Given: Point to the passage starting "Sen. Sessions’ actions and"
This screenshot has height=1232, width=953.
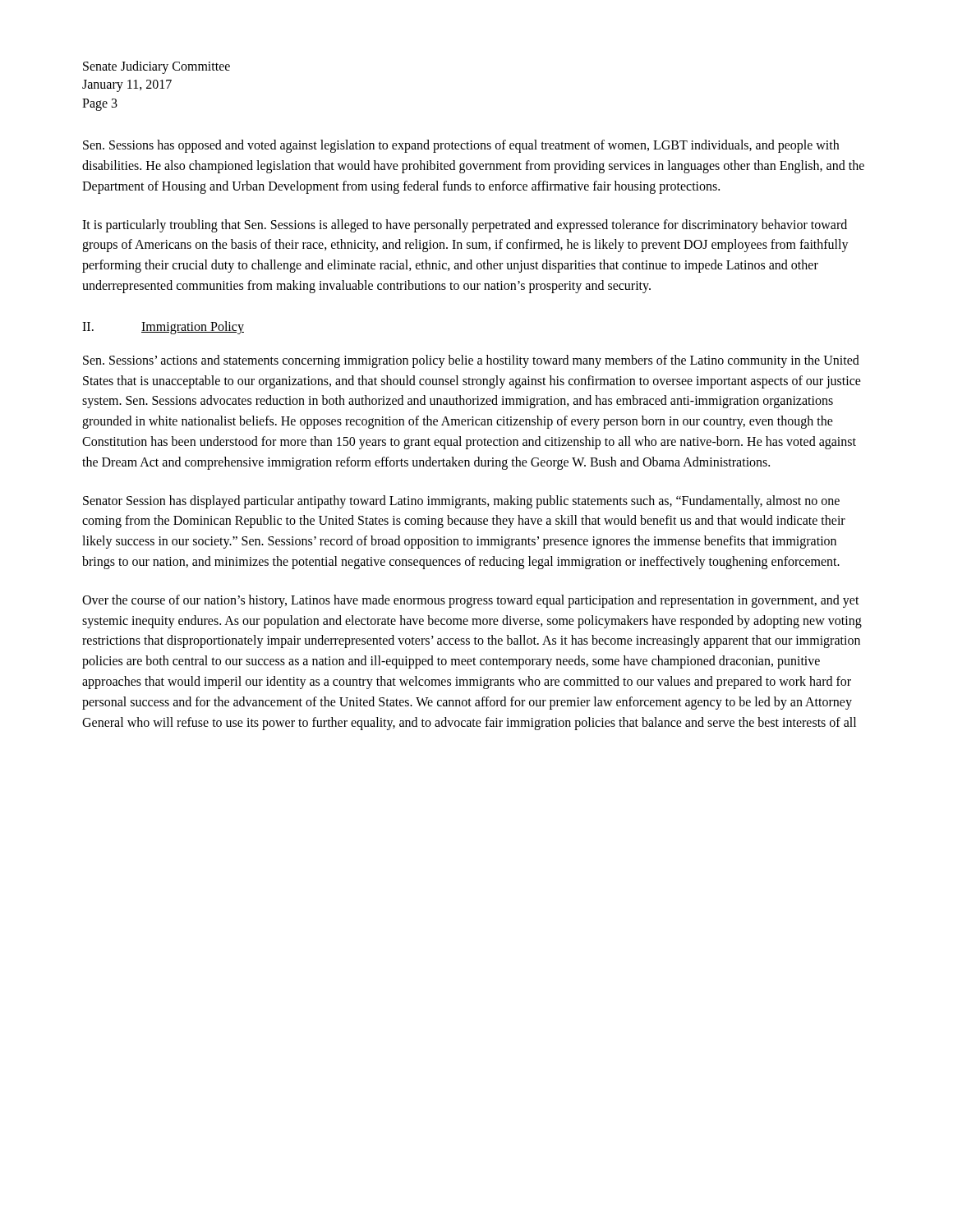Looking at the screenshot, I should coord(472,411).
